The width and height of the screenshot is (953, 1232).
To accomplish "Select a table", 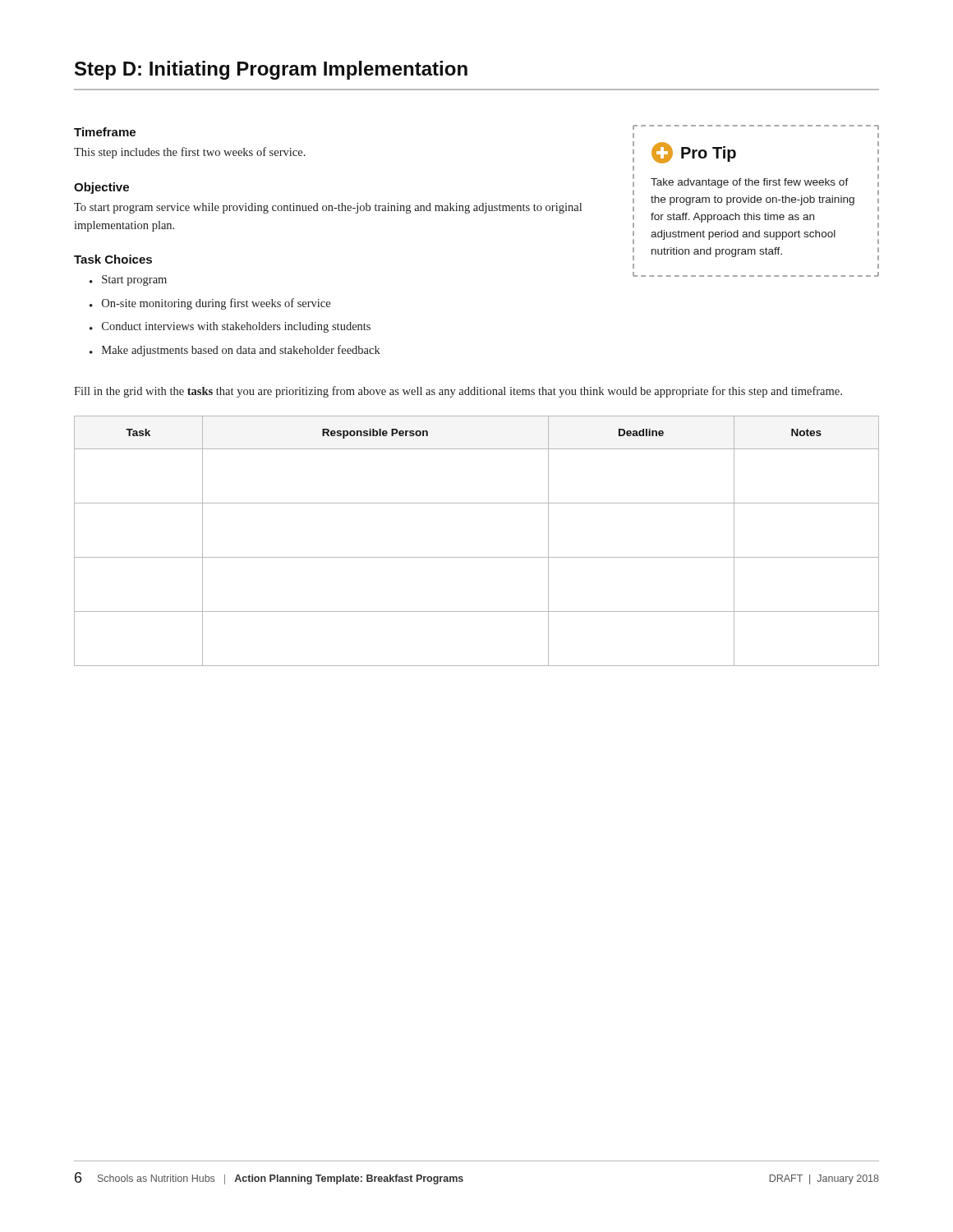I will [476, 541].
